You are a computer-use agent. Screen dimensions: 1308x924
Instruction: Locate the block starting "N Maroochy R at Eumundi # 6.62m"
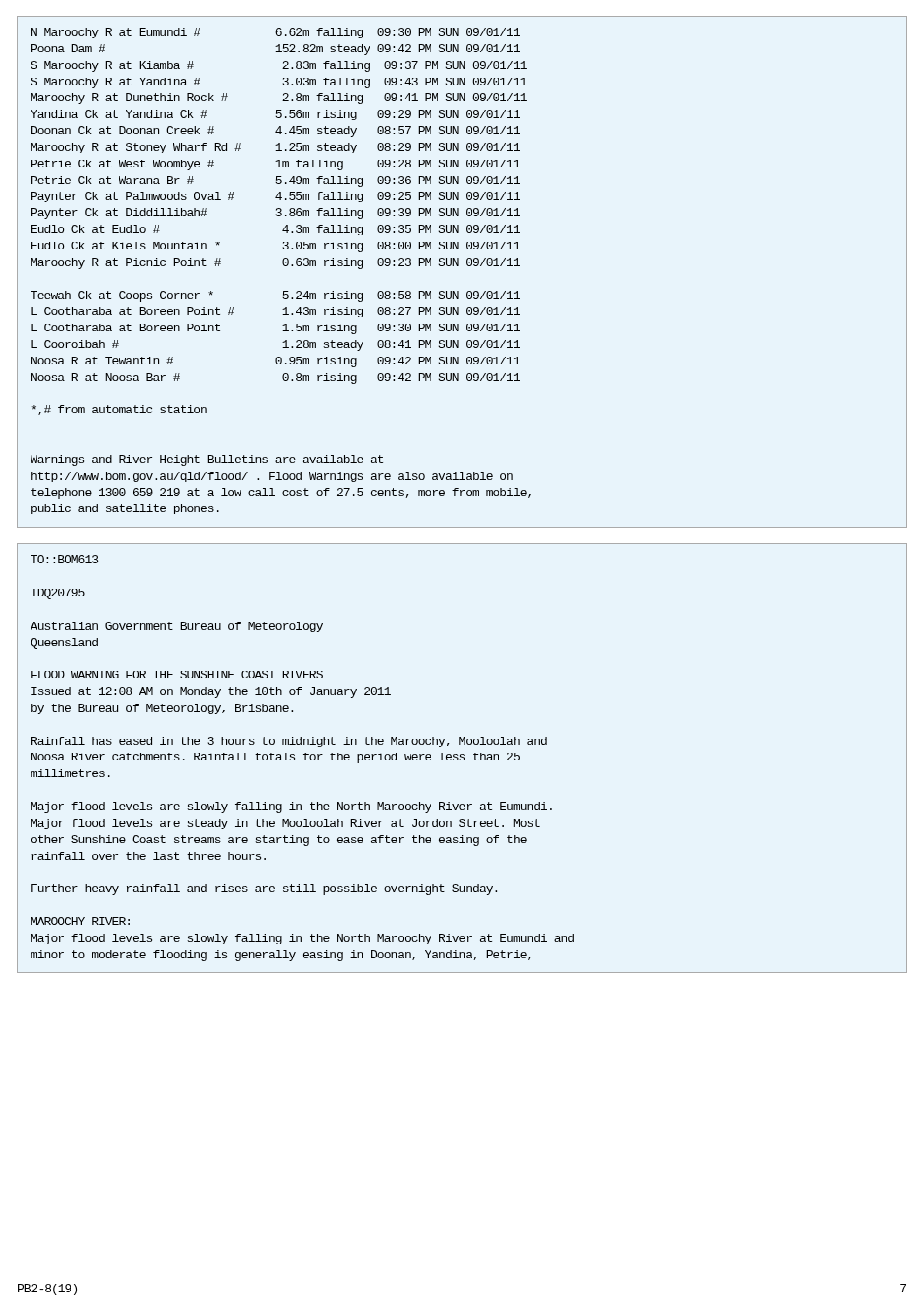(x=282, y=271)
